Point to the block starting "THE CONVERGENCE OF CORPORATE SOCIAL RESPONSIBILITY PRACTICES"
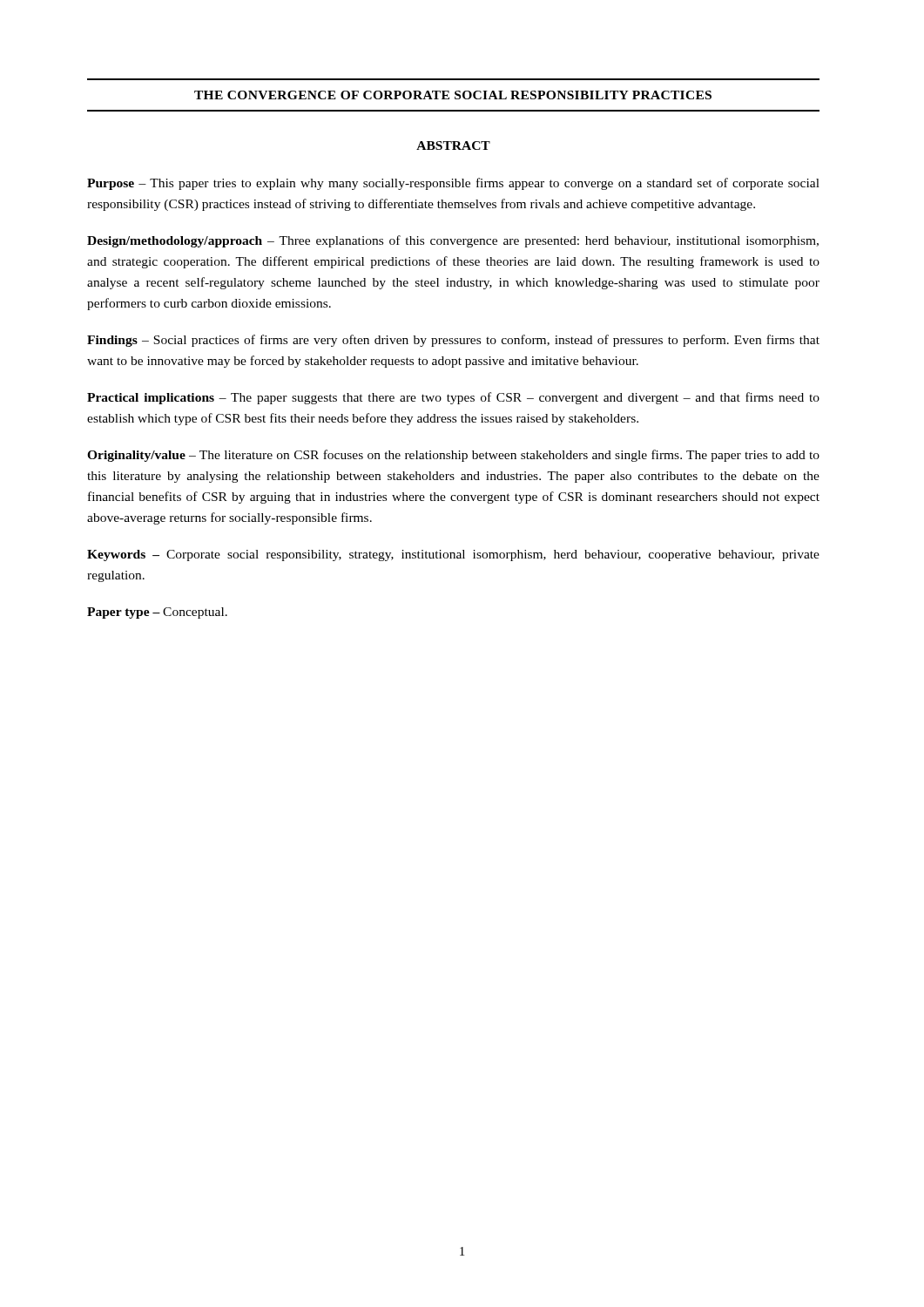 point(453,95)
